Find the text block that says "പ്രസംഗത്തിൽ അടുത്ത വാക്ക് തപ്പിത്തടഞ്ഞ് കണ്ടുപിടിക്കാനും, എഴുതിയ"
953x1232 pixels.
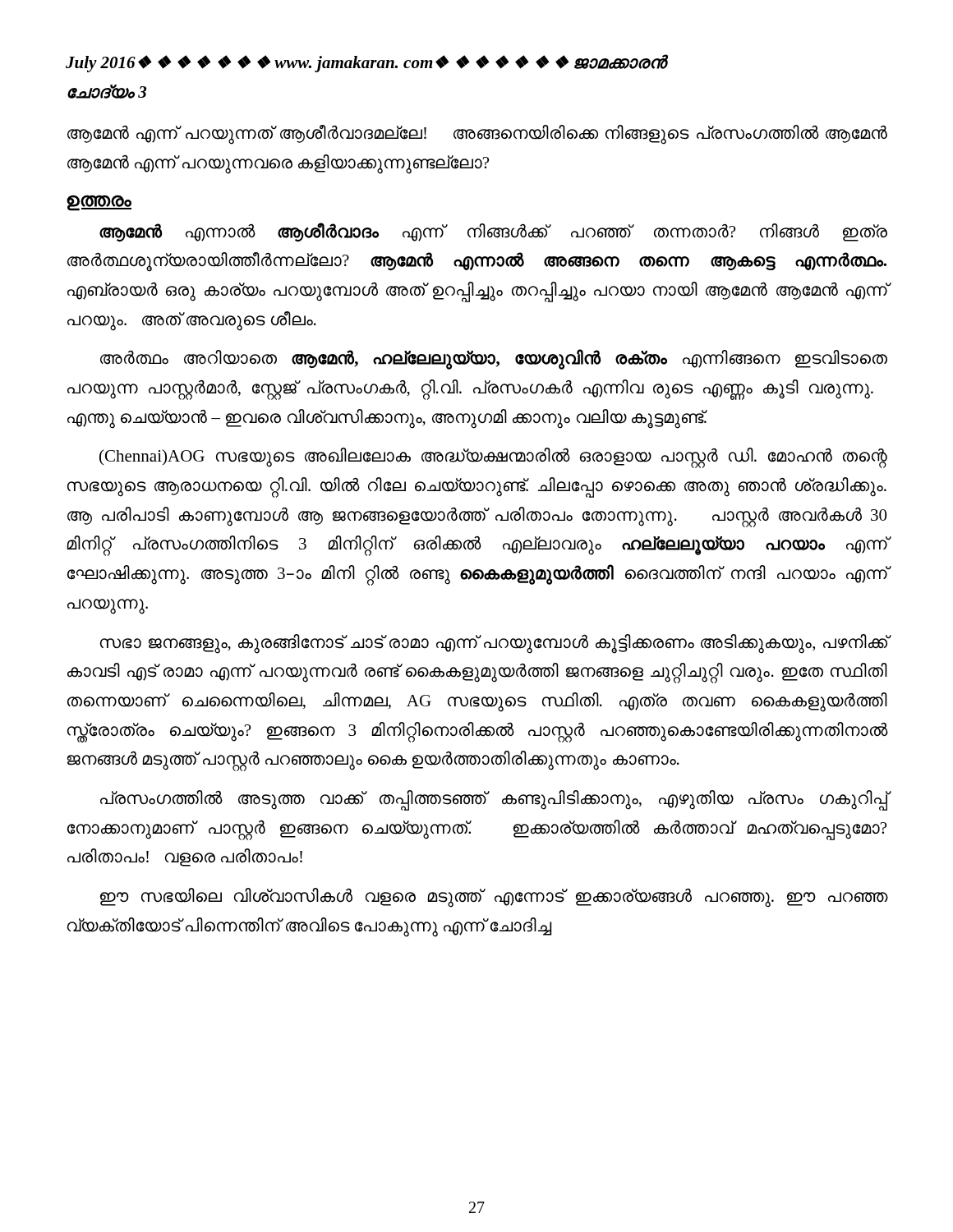pos(476,828)
